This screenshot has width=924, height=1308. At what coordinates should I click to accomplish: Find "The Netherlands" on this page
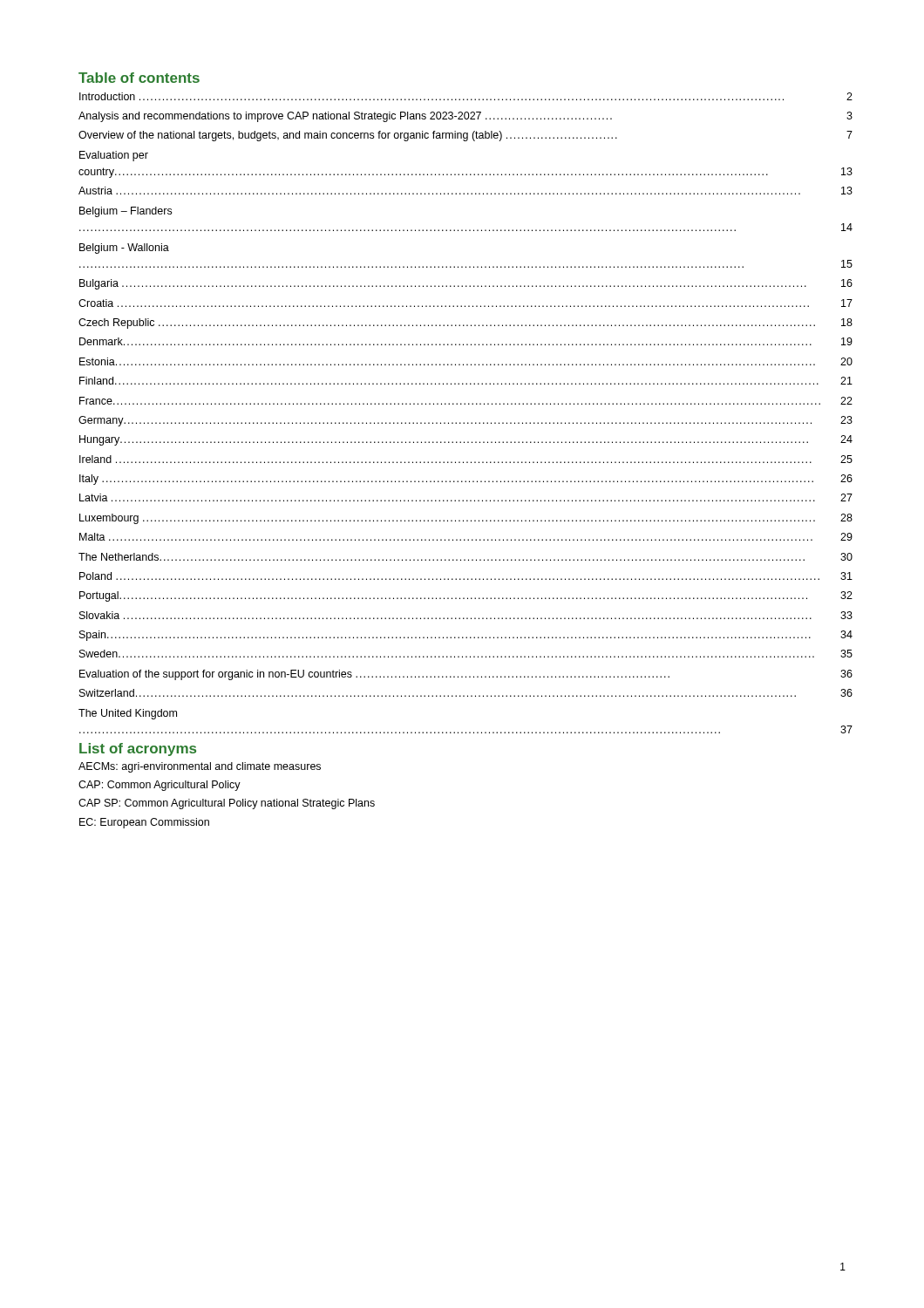tap(465, 557)
